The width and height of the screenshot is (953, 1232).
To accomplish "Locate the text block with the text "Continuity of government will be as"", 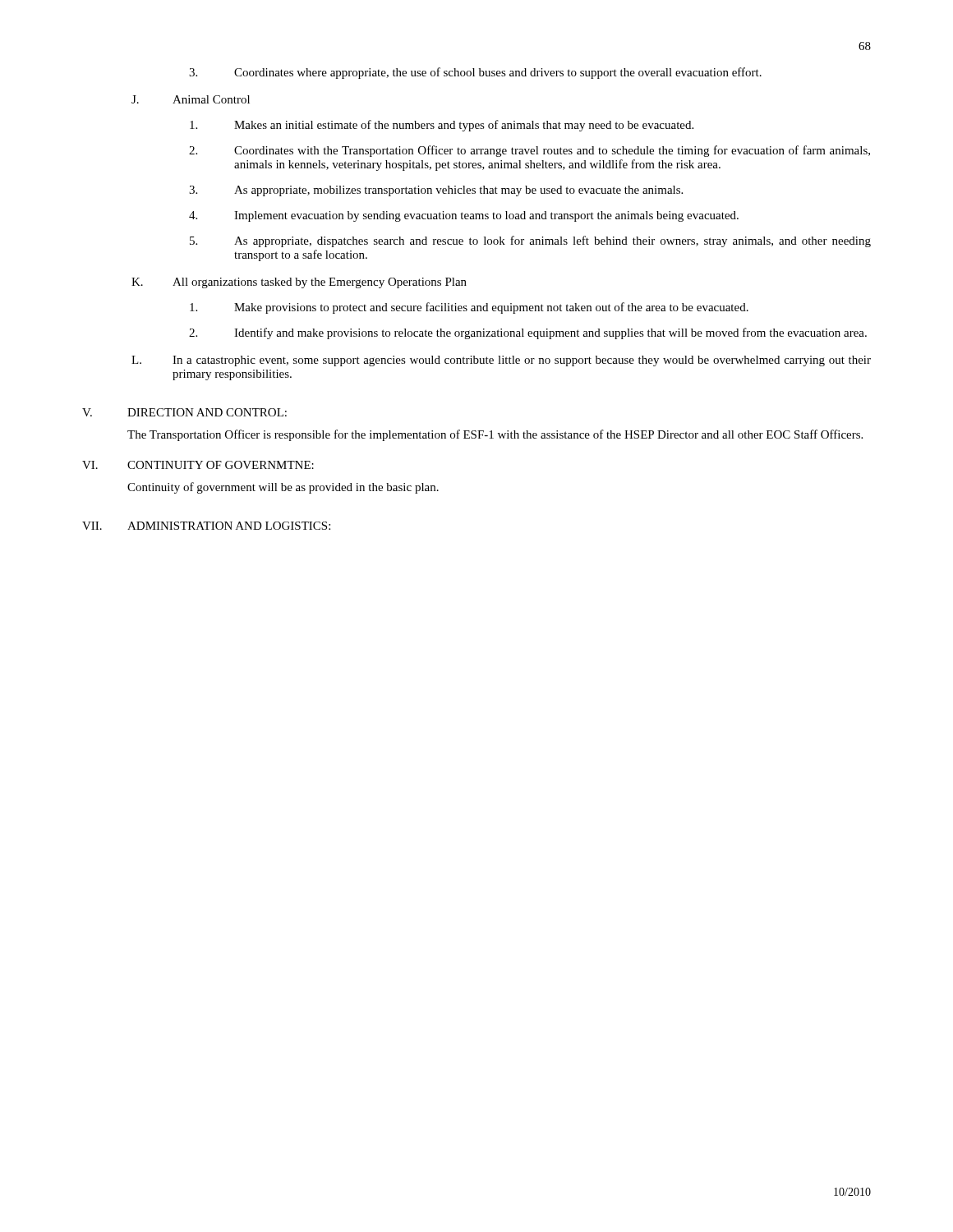I will [x=283, y=487].
